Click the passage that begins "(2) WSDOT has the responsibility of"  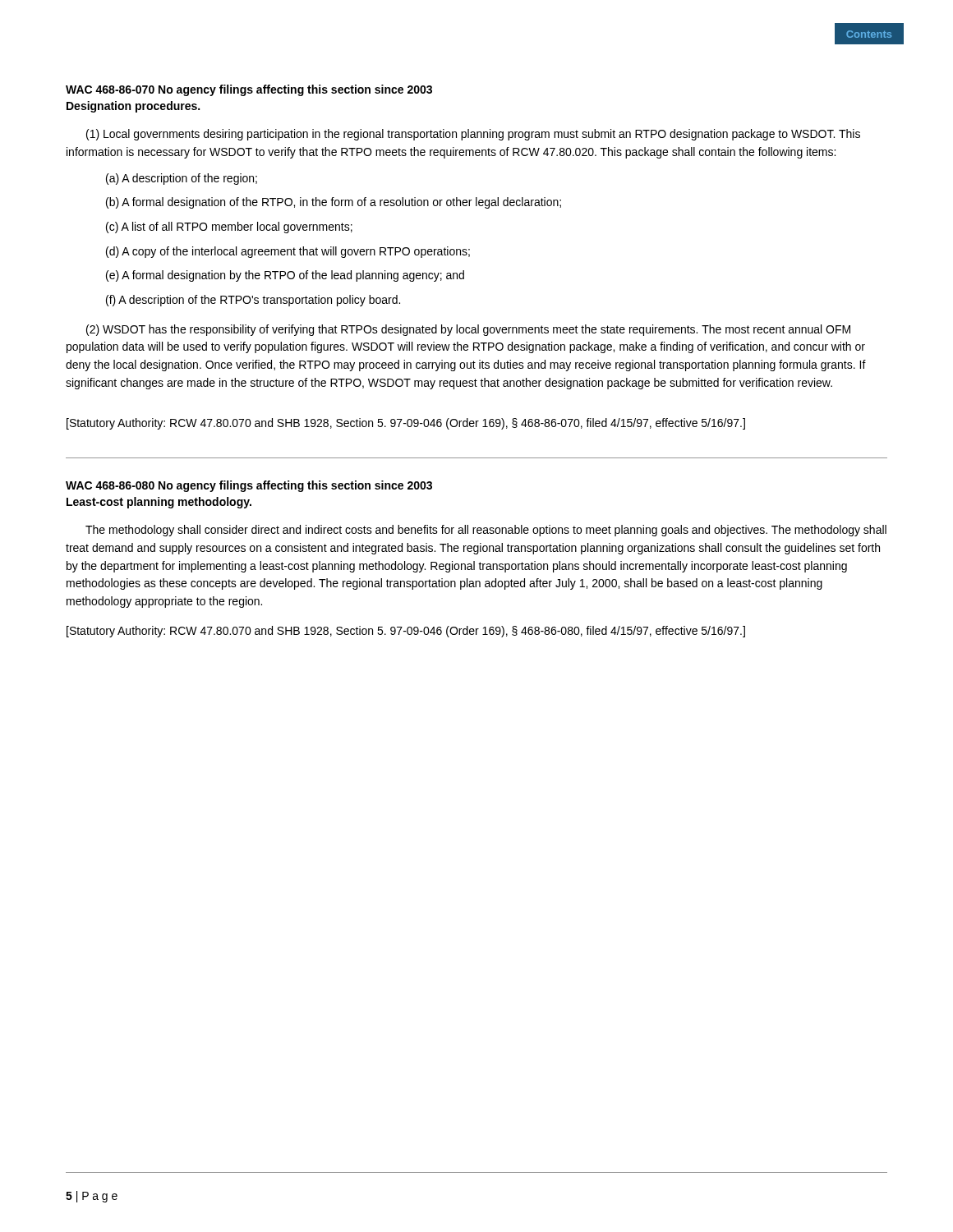point(466,356)
